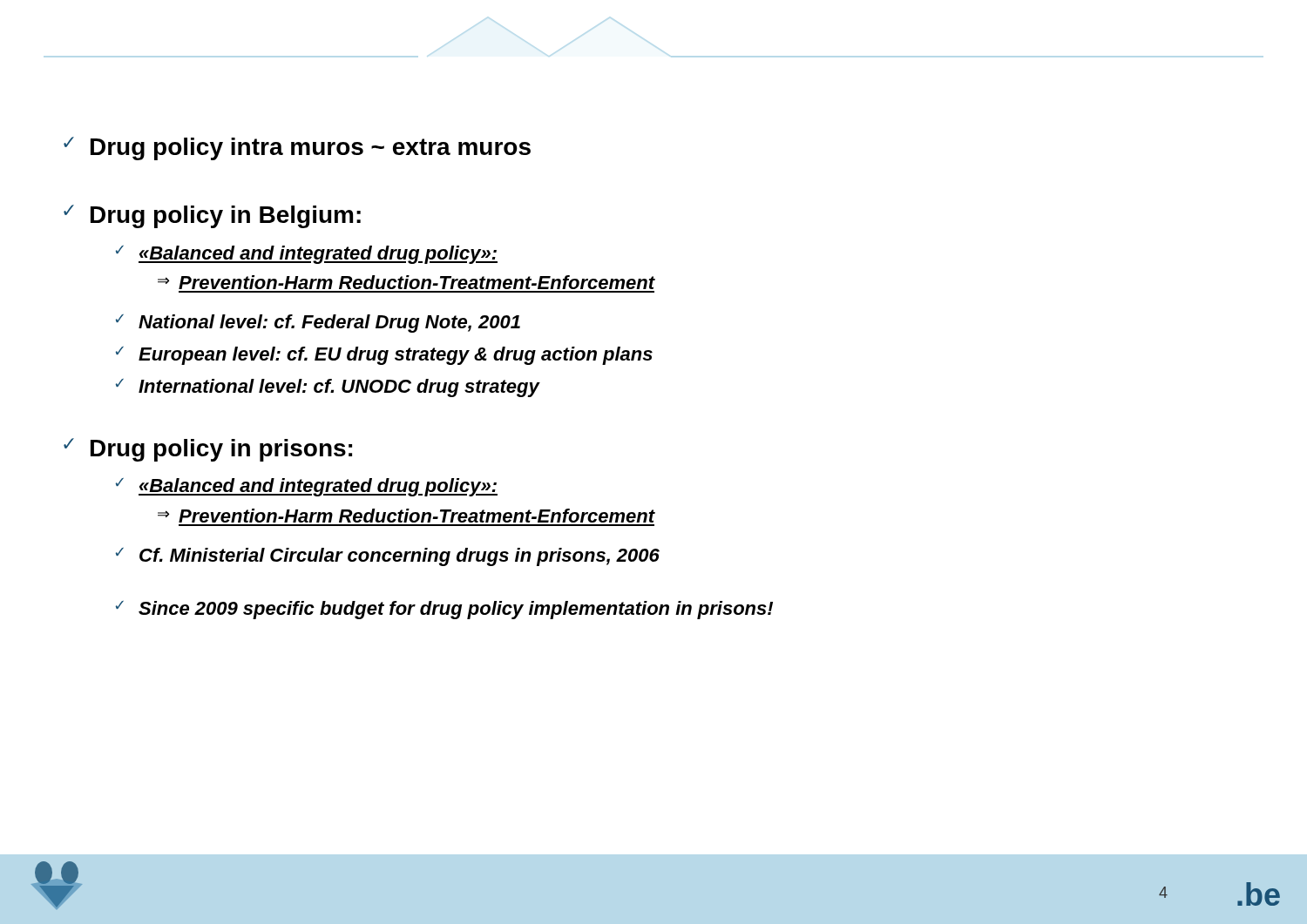Viewport: 1307px width, 924px height.
Task: Select the block starting "✓ National level:"
Action: tap(317, 323)
